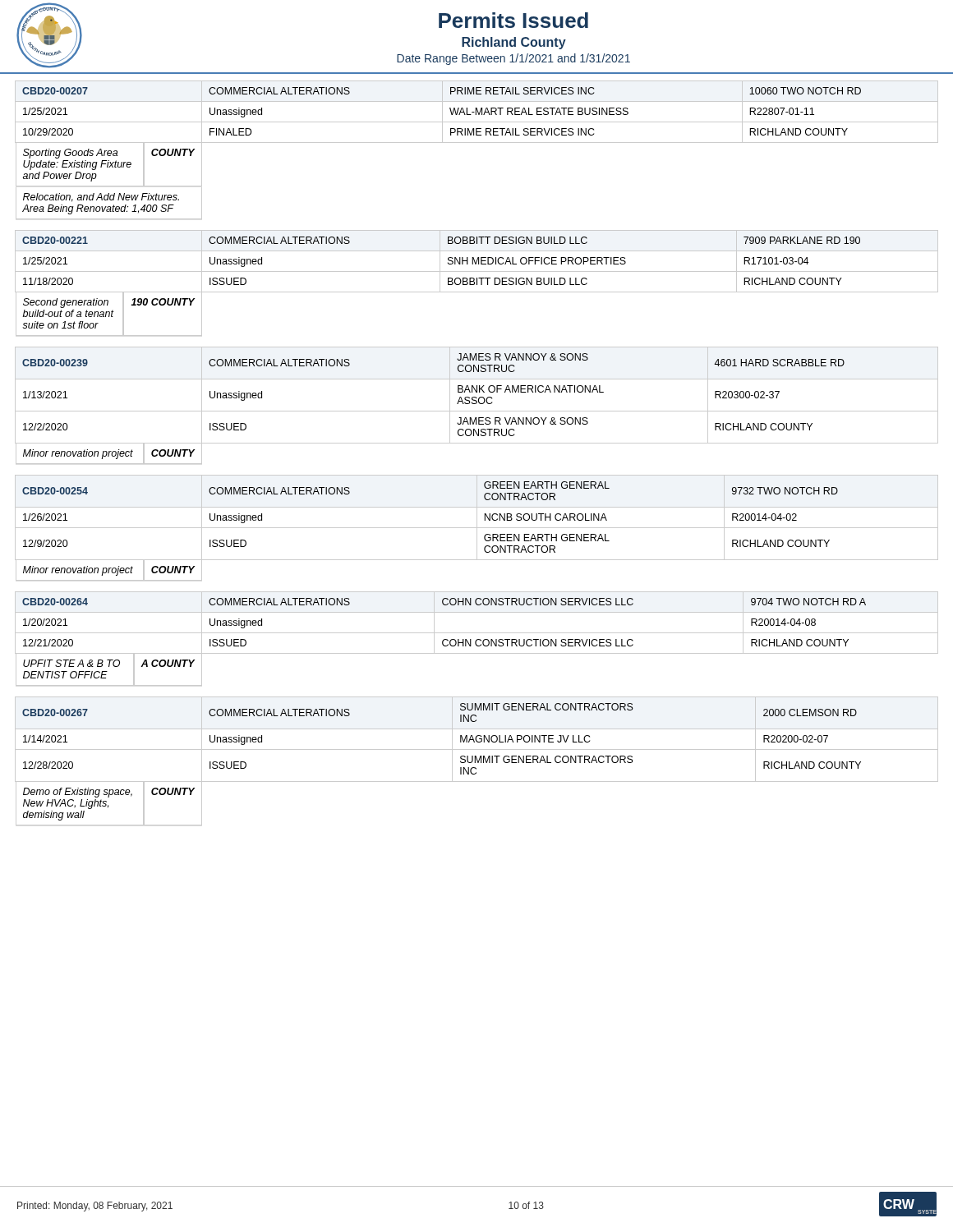Select the table that reads "MAGNOLIA POINTE JV LLC"
The width and height of the screenshot is (953, 1232).
pos(476,761)
